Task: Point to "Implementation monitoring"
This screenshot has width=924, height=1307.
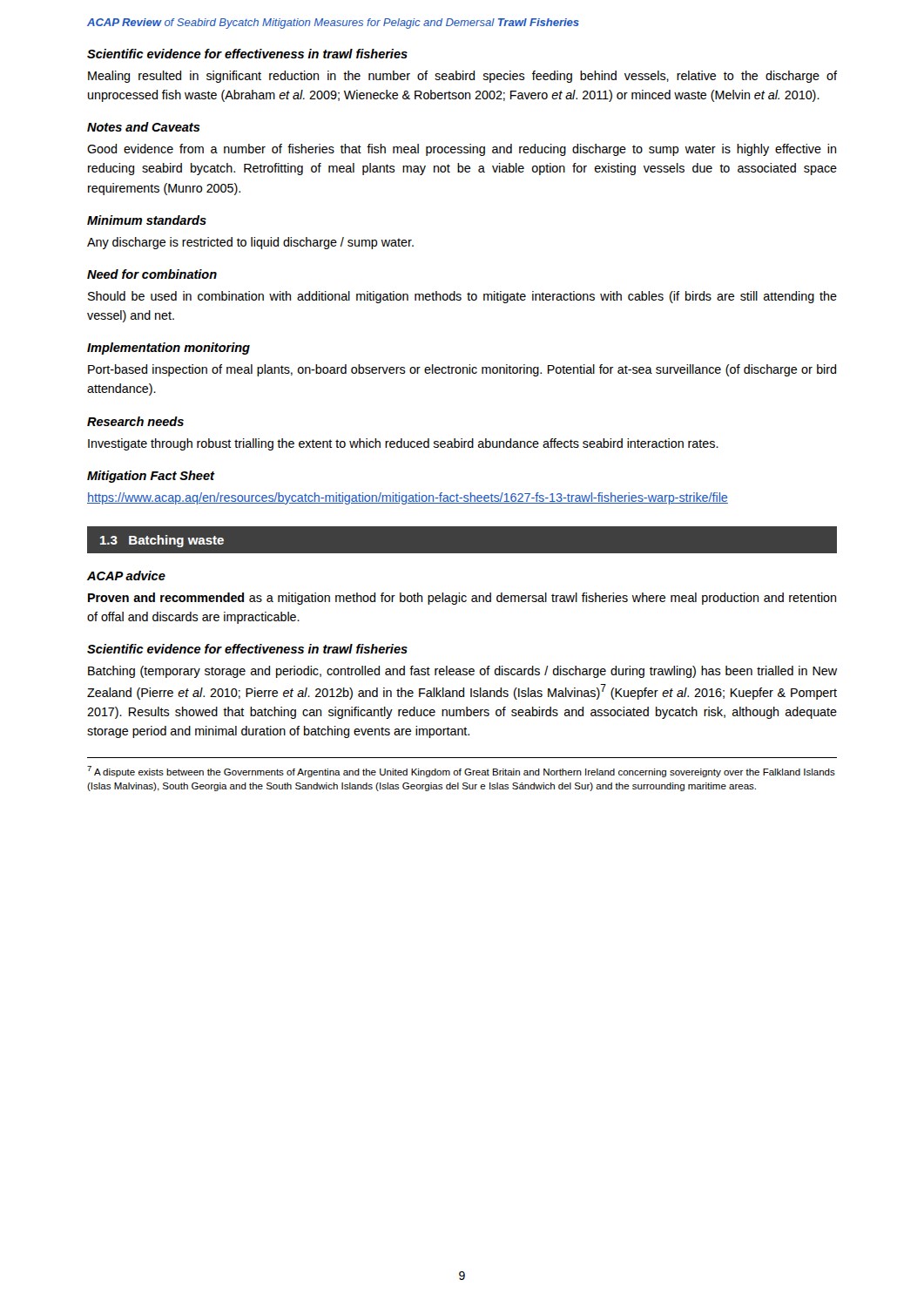Action: (x=168, y=348)
